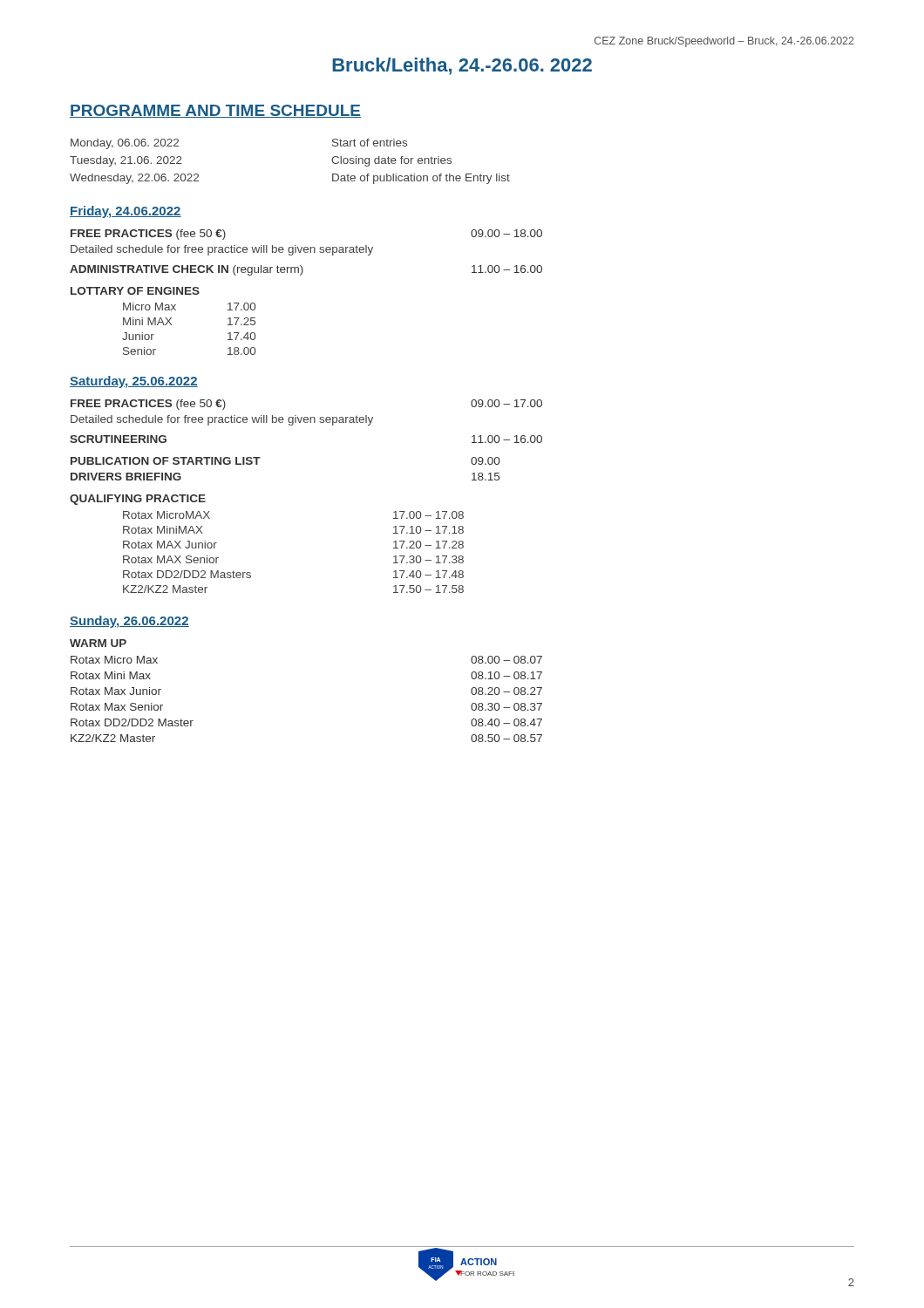This screenshot has width=924, height=1308.
Task: Select the text block that reads "Monday, 06.06. 2022"
Action: click(462, 160)
